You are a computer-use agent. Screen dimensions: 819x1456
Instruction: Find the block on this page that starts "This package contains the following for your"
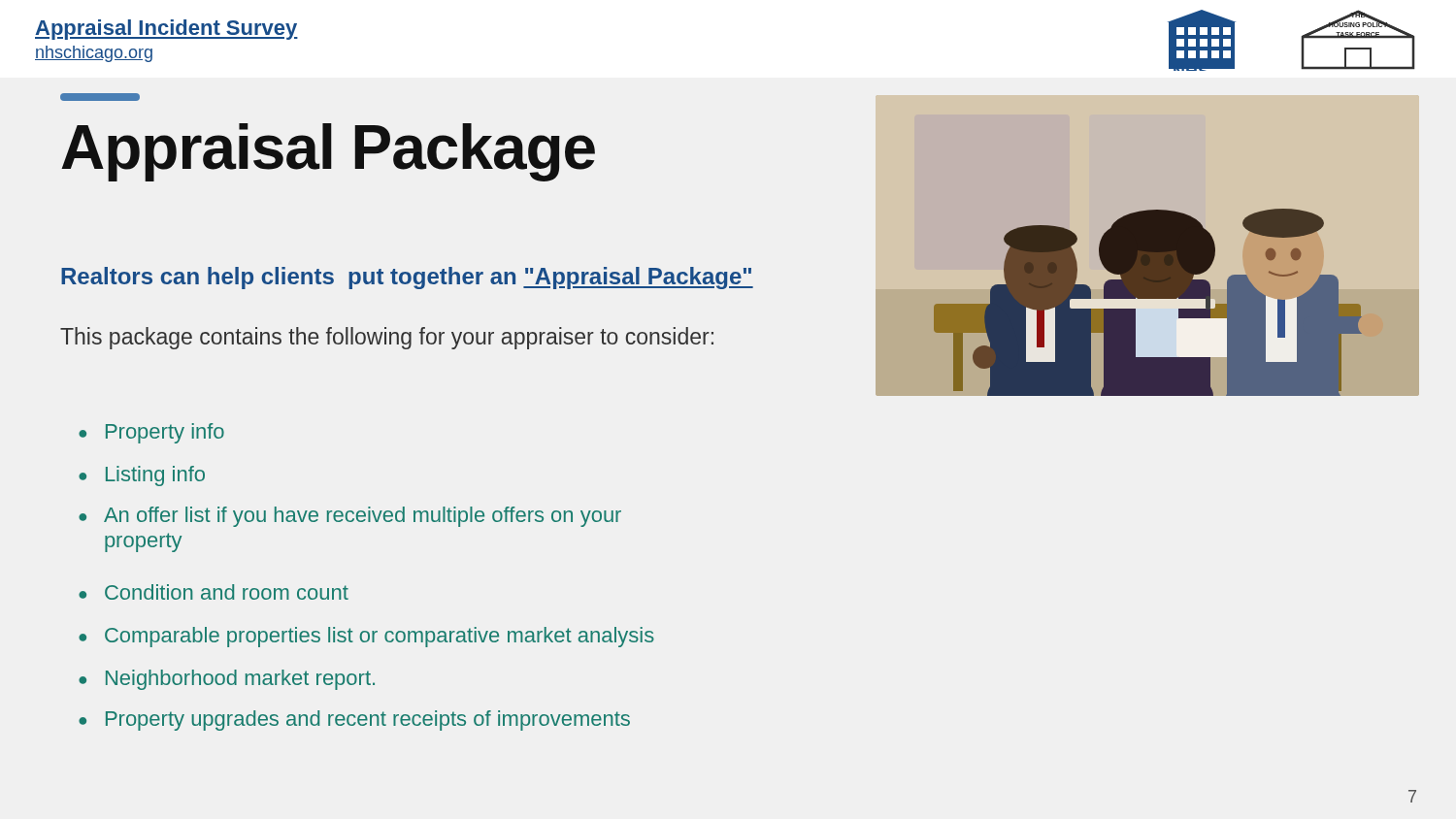(x=388, y=337)
